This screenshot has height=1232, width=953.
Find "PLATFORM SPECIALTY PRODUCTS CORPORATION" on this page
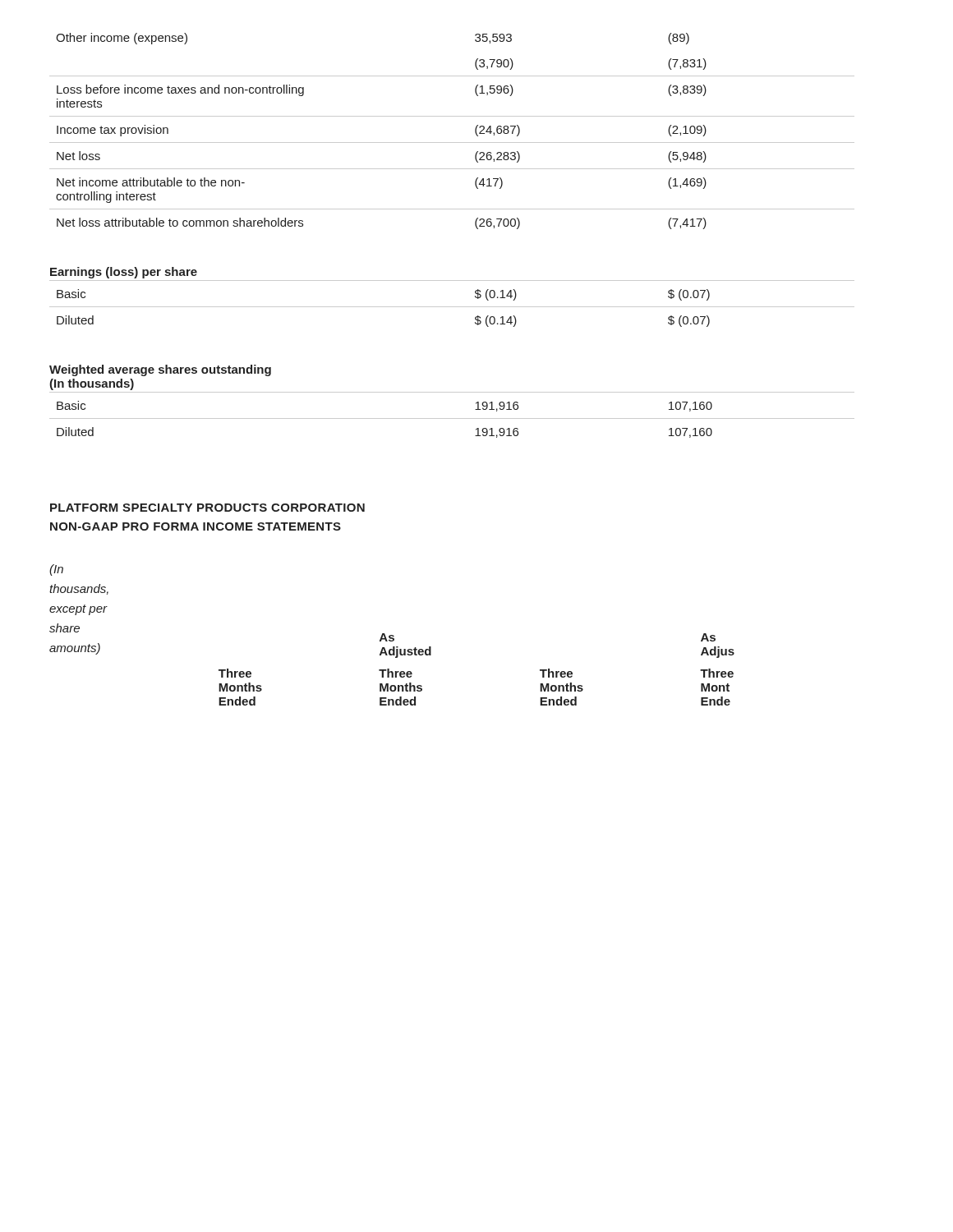(207, 507)
